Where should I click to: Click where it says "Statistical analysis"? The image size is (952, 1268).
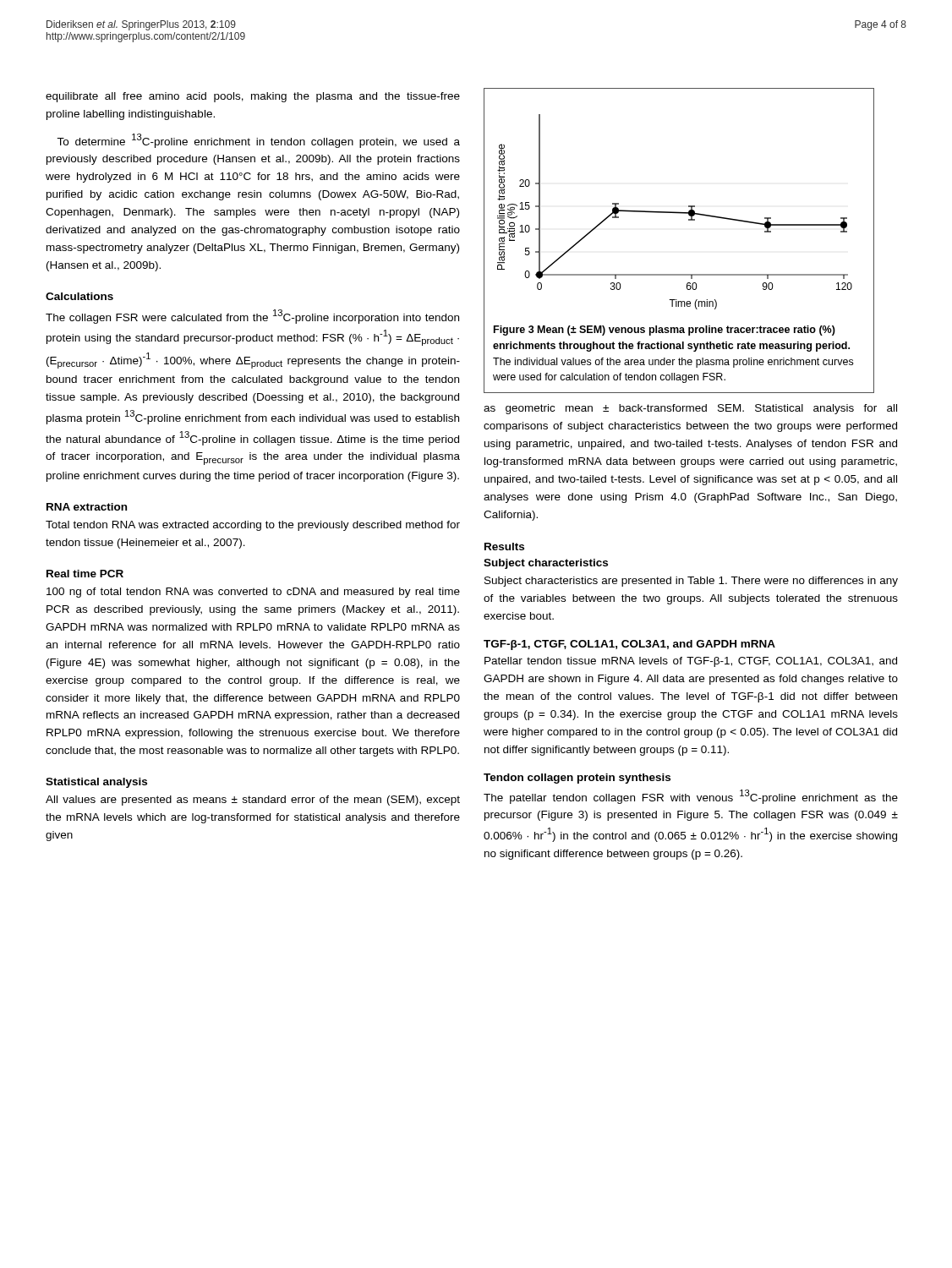pyautogui.click(x=97, y=782)
